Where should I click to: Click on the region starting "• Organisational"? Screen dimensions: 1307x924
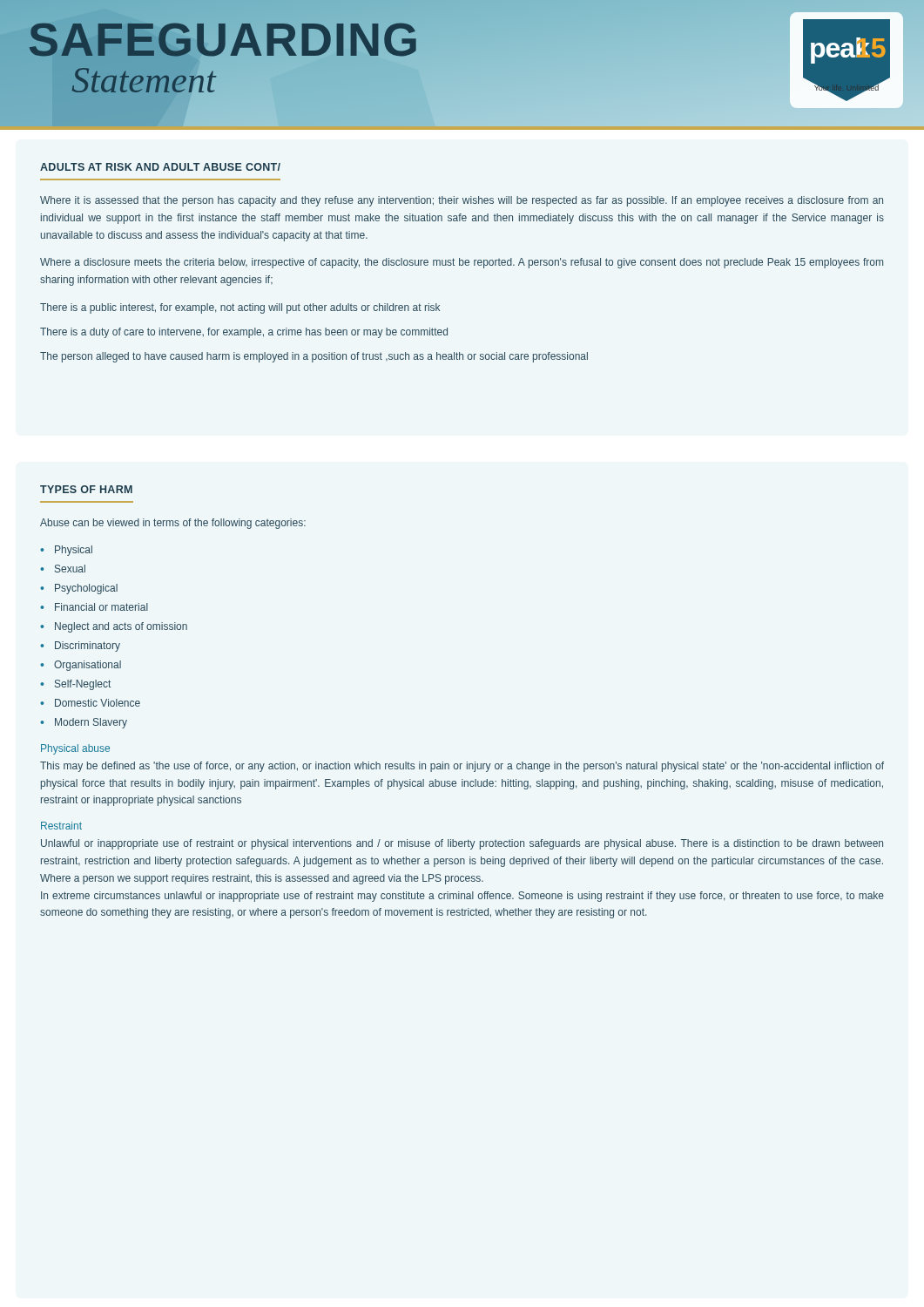pos(81,665)
